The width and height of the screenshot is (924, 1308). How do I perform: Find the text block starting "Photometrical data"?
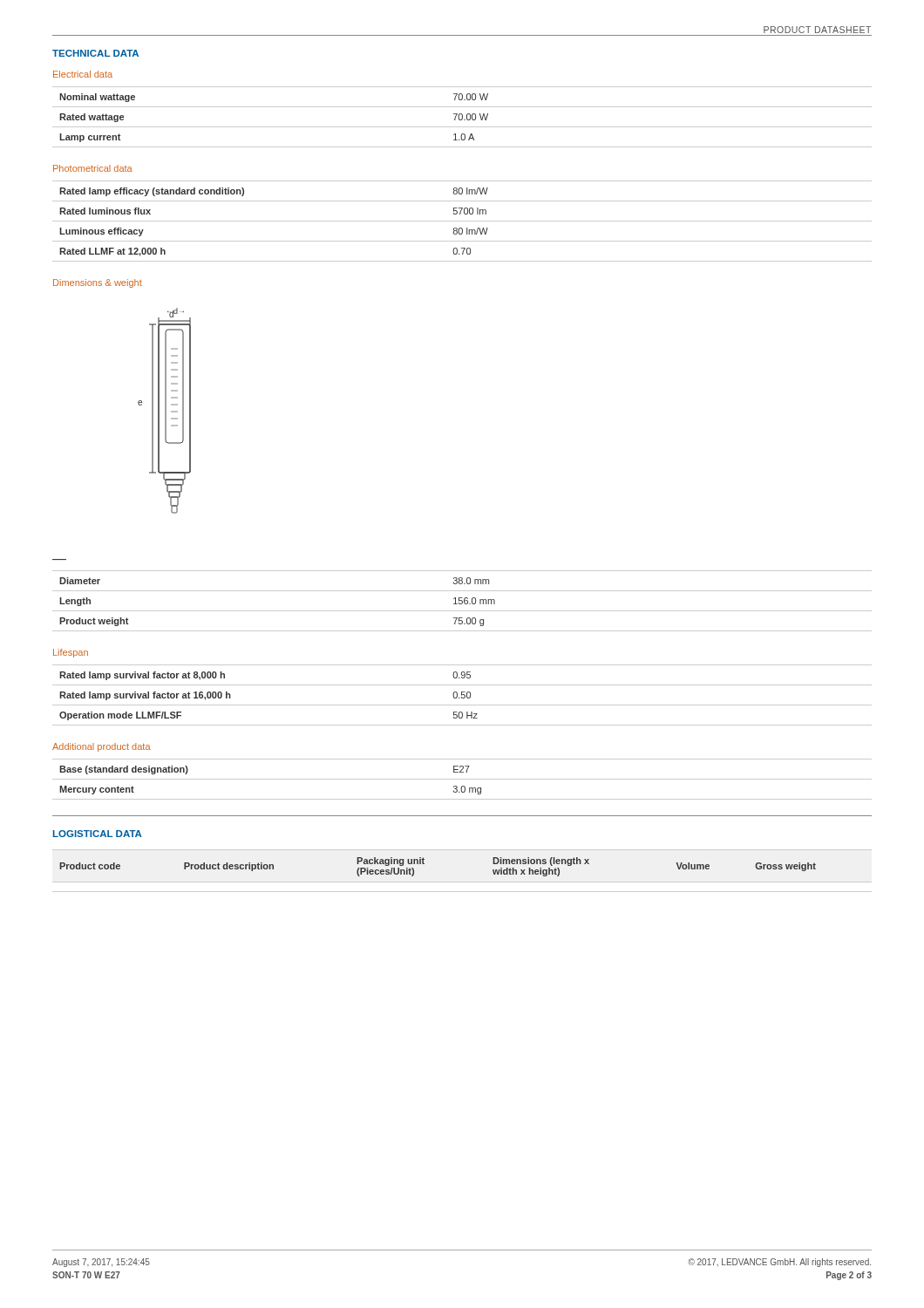tap(92, 168)
